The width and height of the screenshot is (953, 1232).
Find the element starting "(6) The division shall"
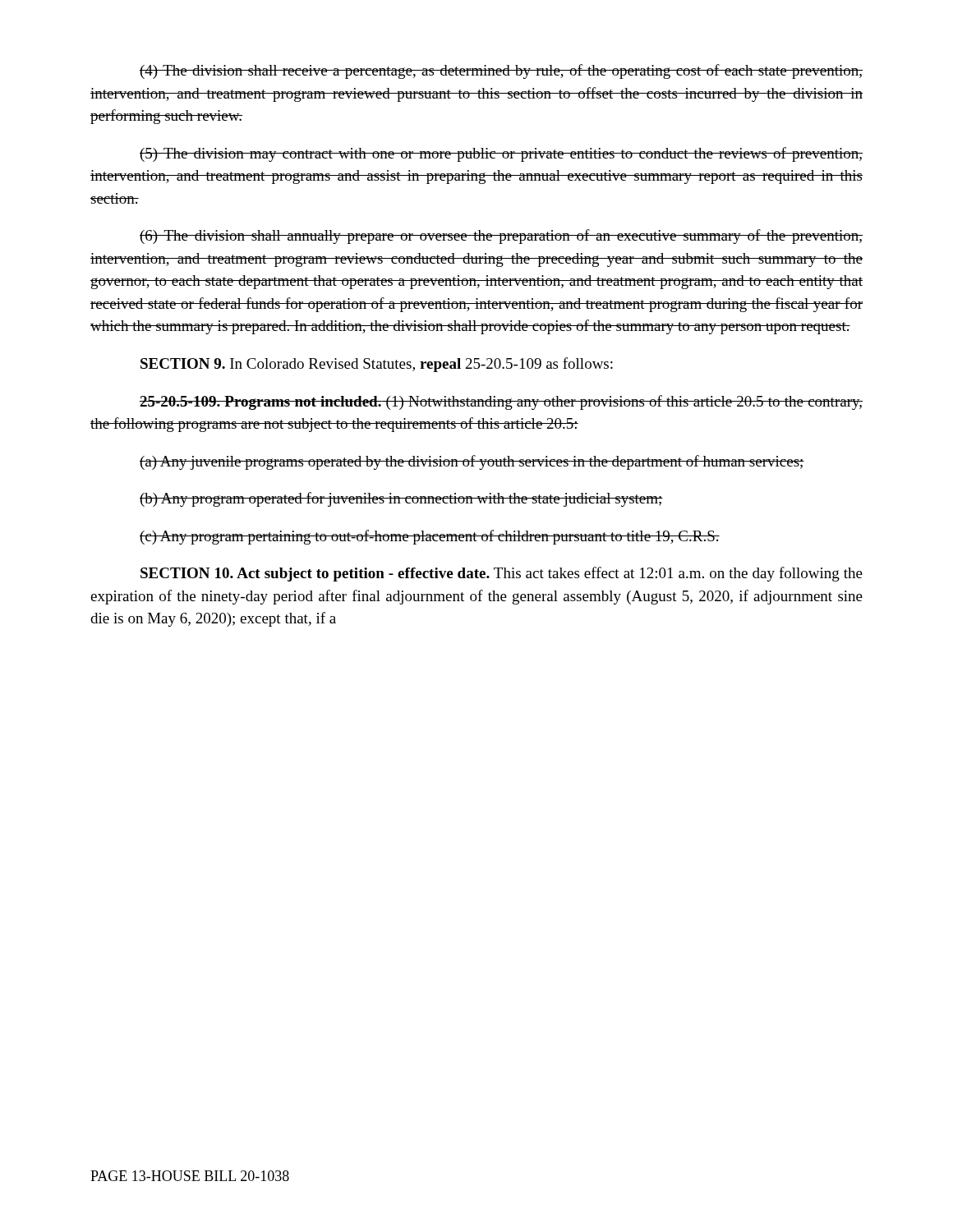click(x=476, y=281)
